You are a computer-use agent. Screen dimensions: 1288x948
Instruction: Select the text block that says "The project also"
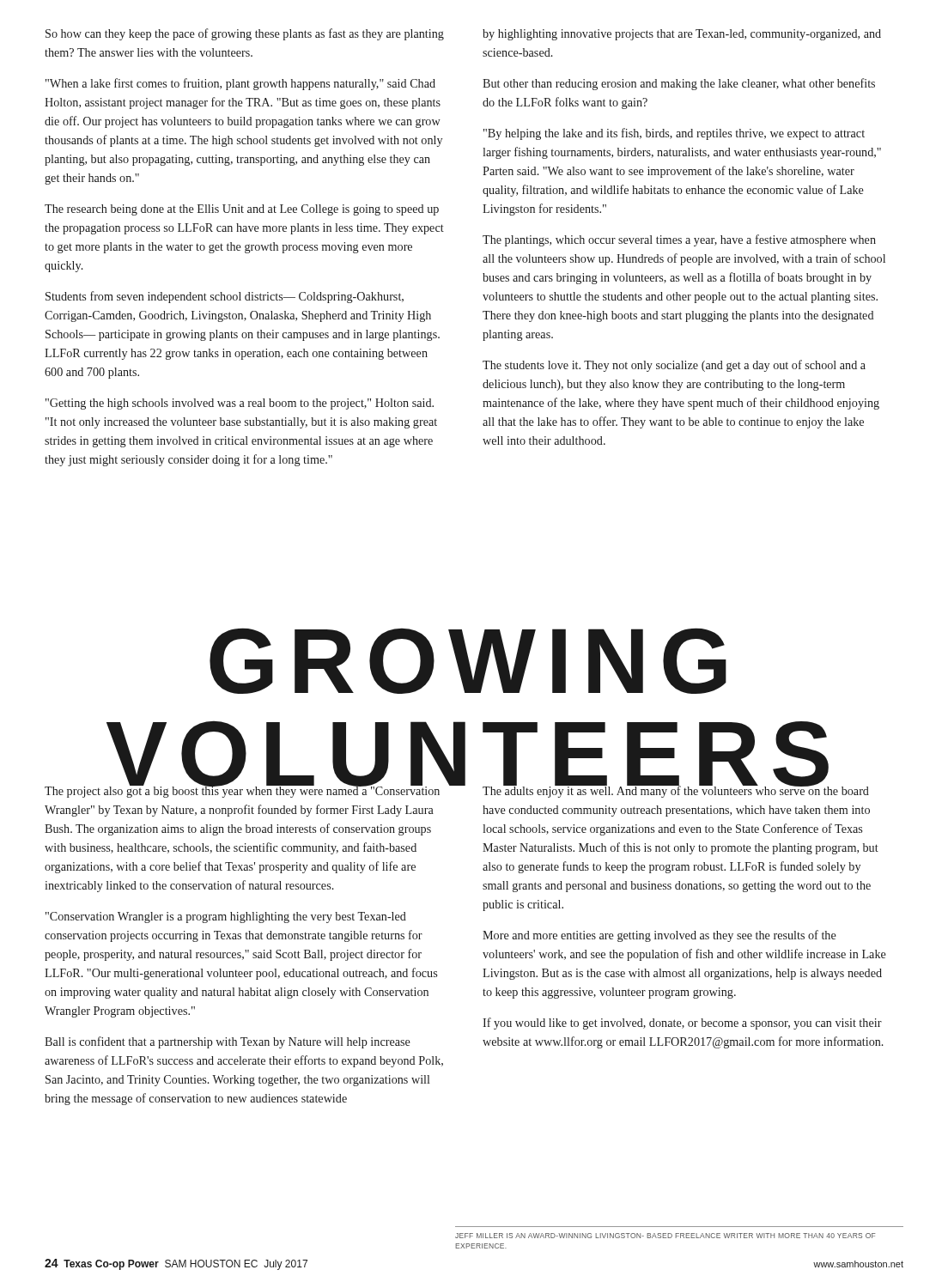coord(246,945)
